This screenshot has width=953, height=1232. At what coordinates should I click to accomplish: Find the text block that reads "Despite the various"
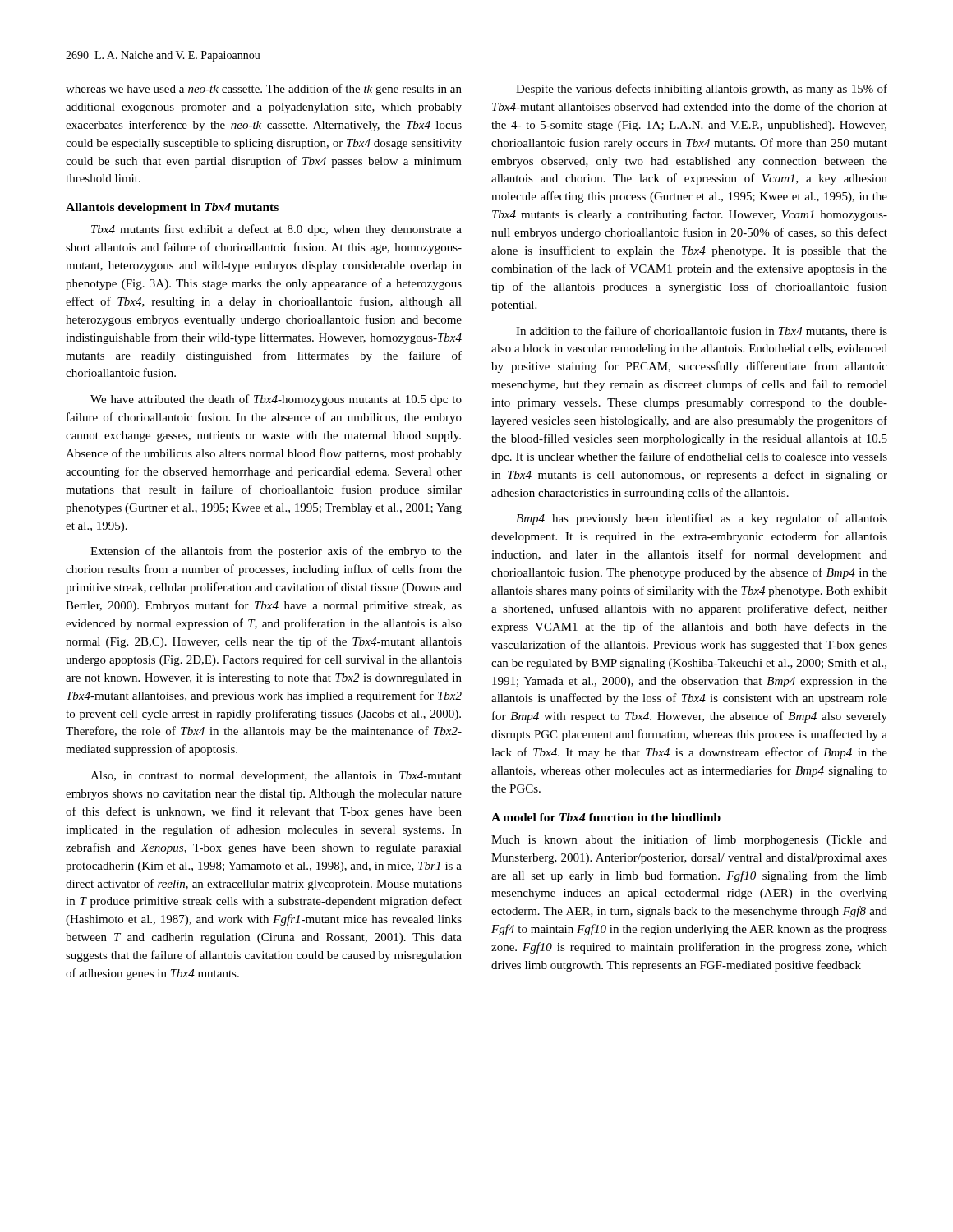pos(689,439)
